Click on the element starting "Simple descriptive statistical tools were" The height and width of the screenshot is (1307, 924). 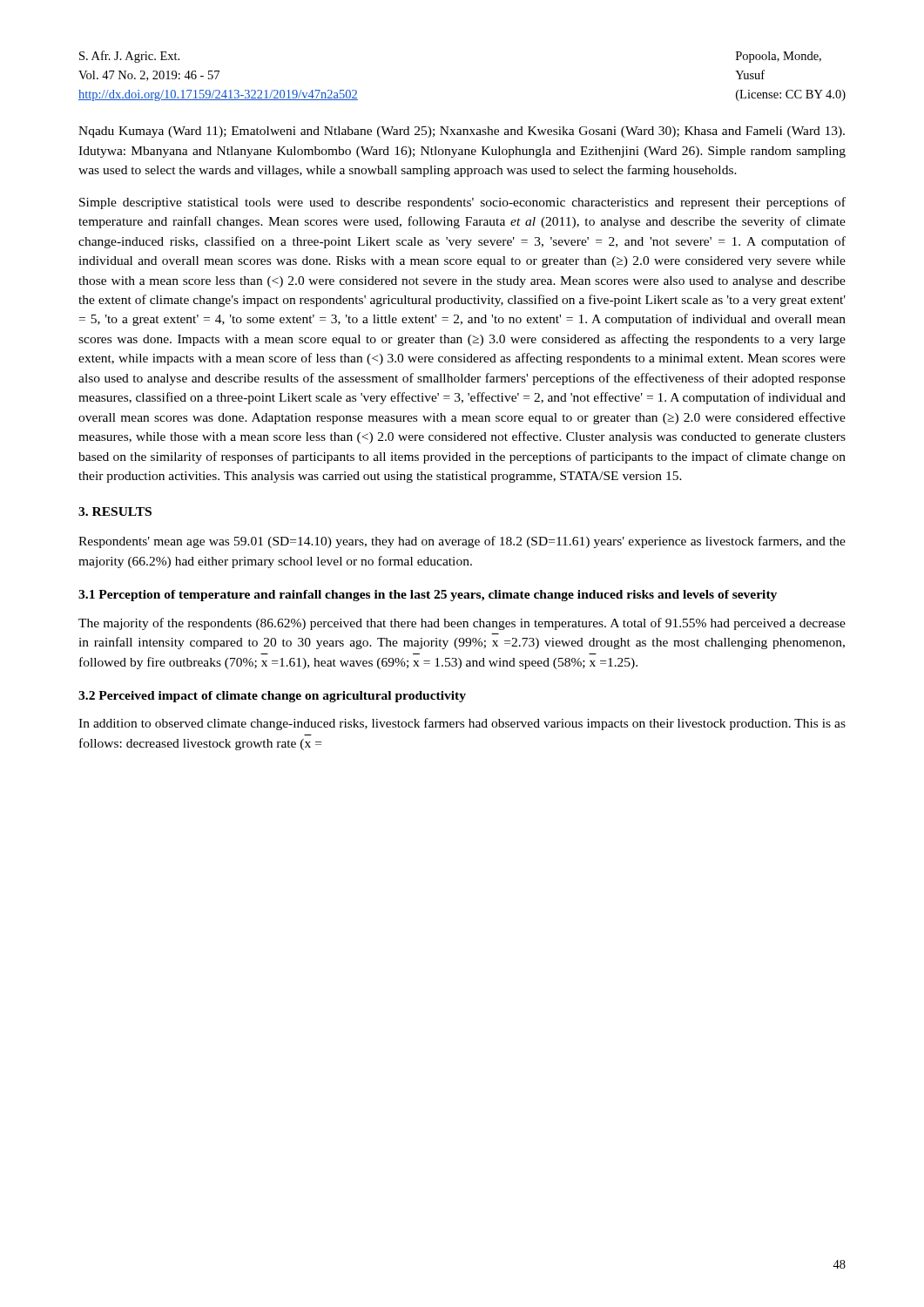pos(462,339)
